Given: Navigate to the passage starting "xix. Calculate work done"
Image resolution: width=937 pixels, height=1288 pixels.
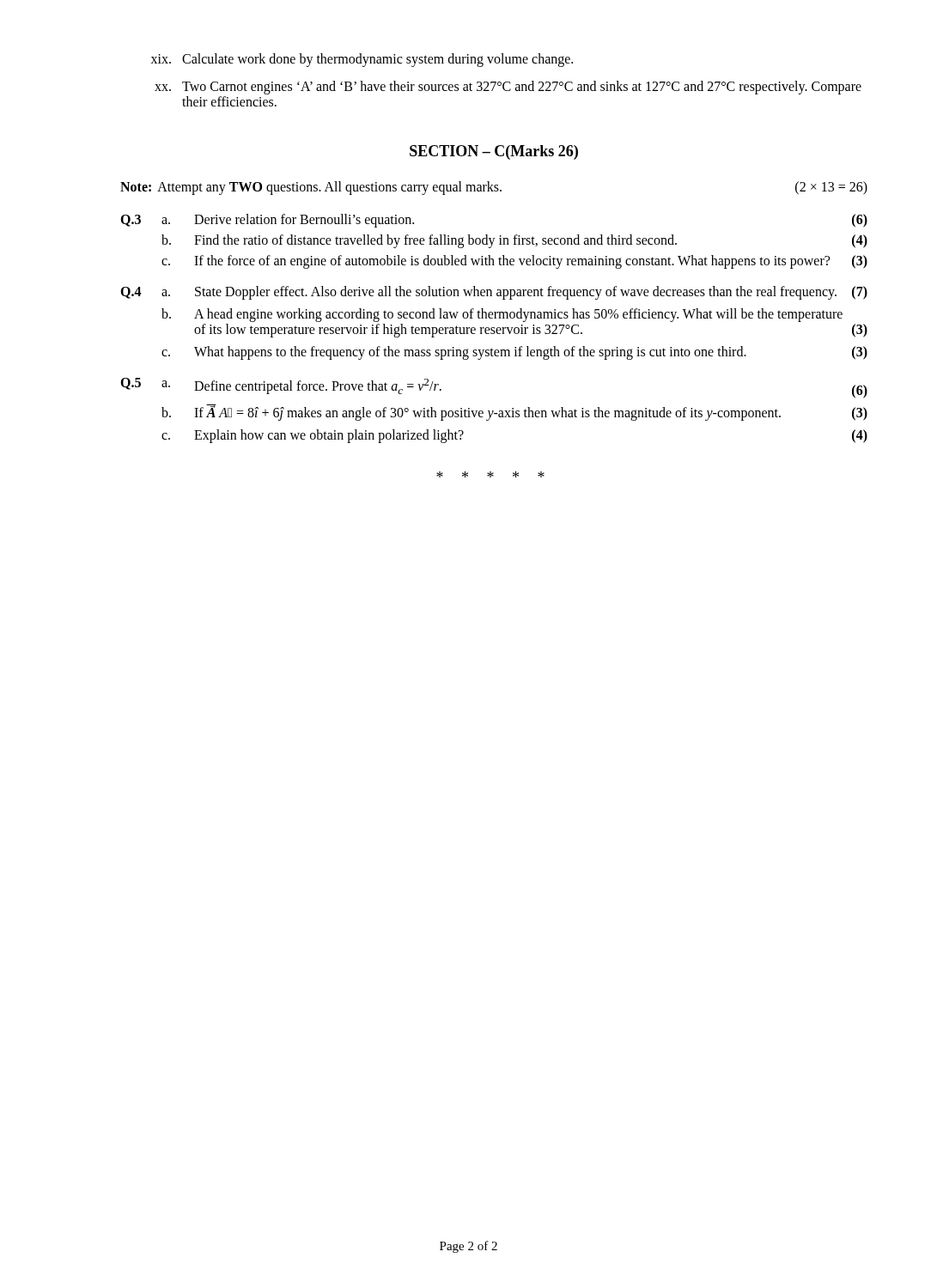Looking at the screenshot, I should [x=494, y=59].
